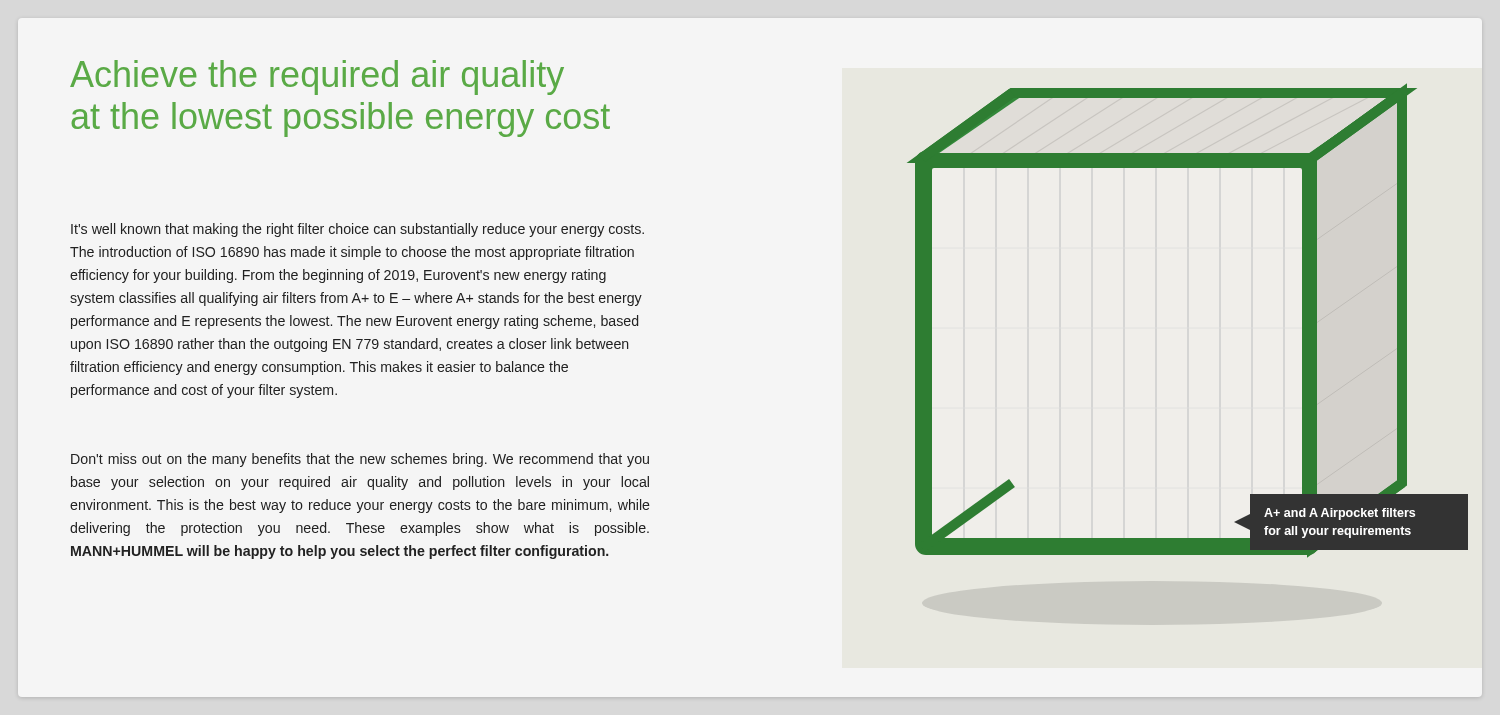1500x715 pixels.
Task: Find the caption on this page that starts "A+ and A"
Action: (x=1340, y=522)
